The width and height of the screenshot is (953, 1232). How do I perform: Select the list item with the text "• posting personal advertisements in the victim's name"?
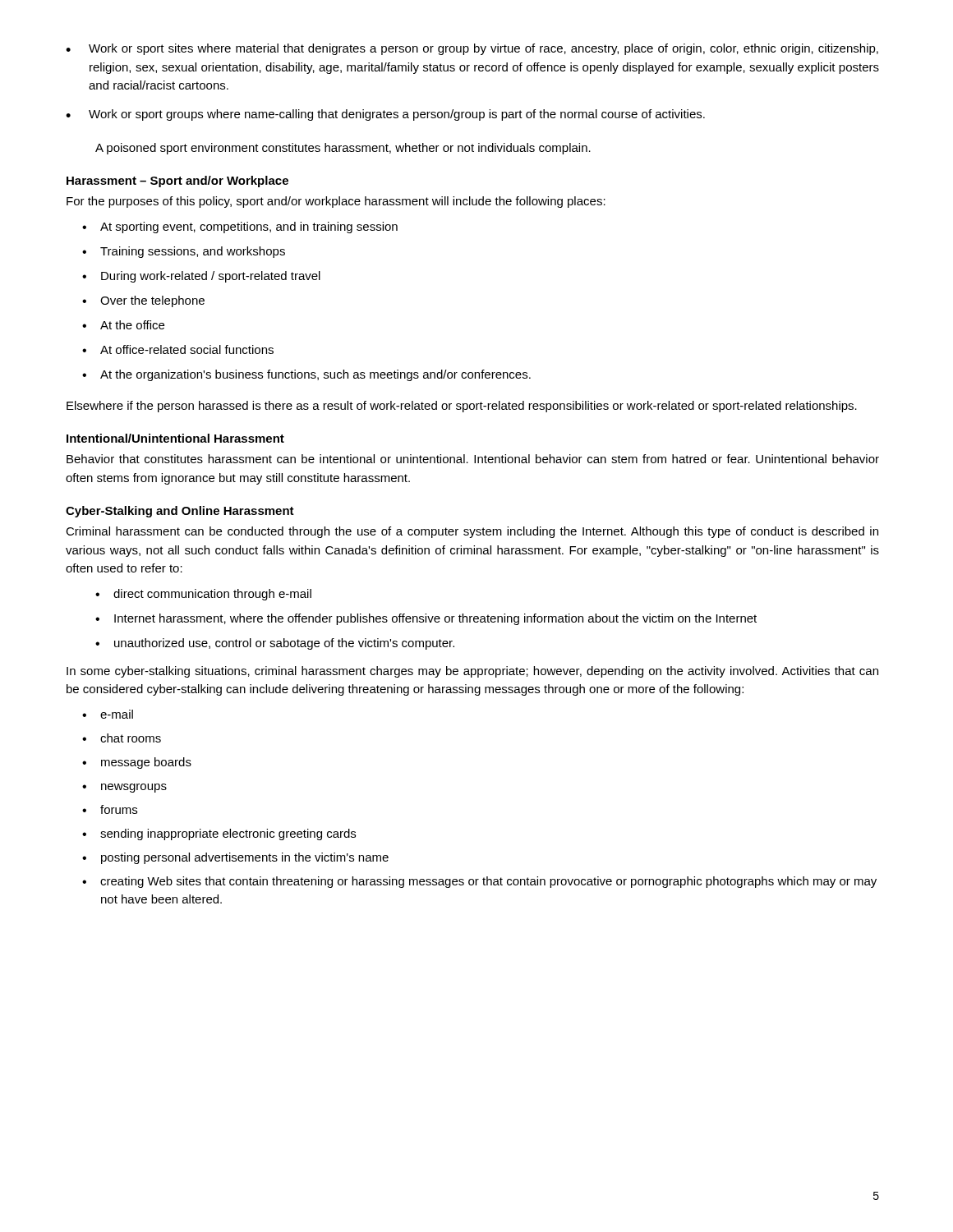click(x=235, y=858)
